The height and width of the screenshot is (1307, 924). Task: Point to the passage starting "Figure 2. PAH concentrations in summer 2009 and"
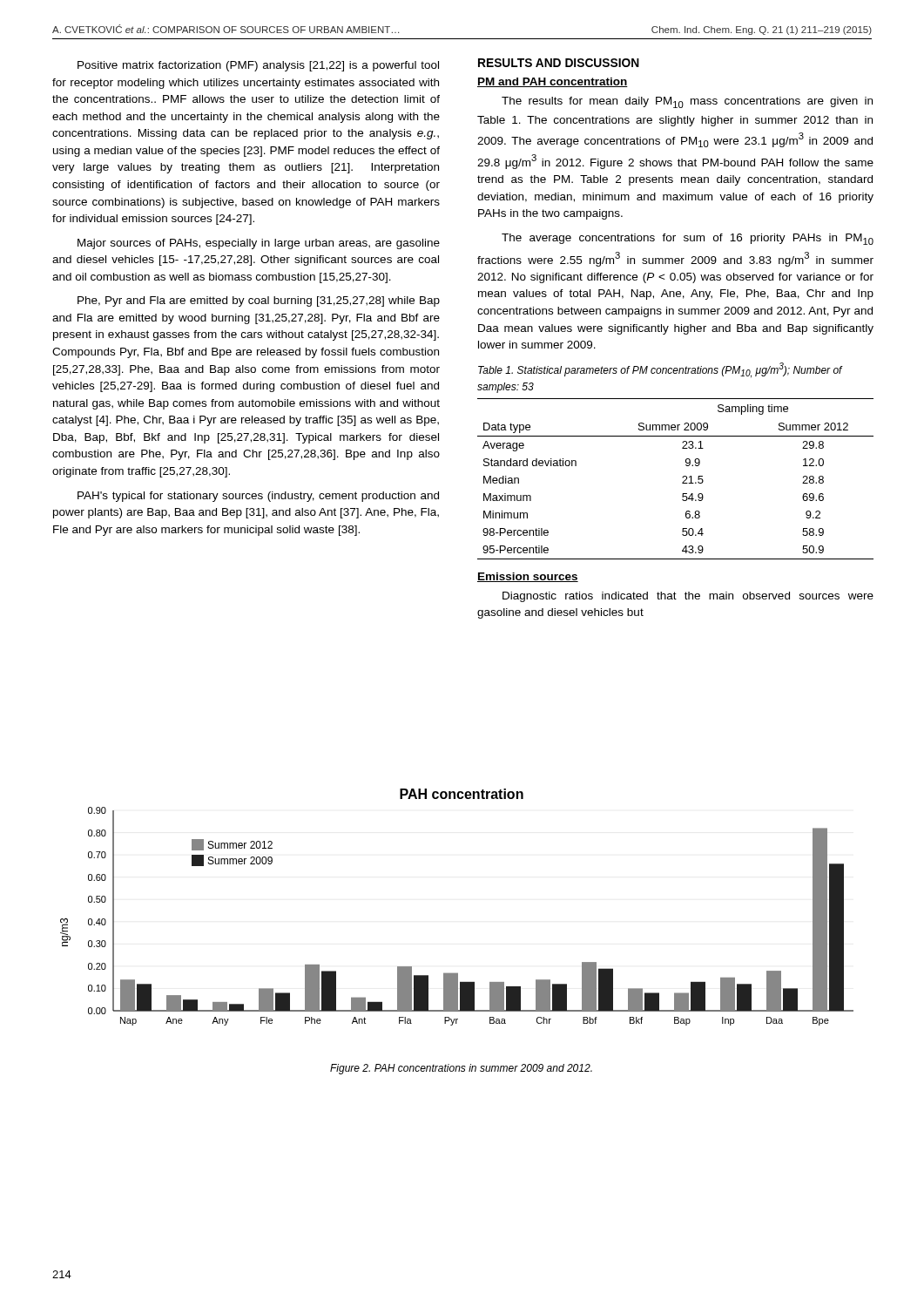(462, 1068)
